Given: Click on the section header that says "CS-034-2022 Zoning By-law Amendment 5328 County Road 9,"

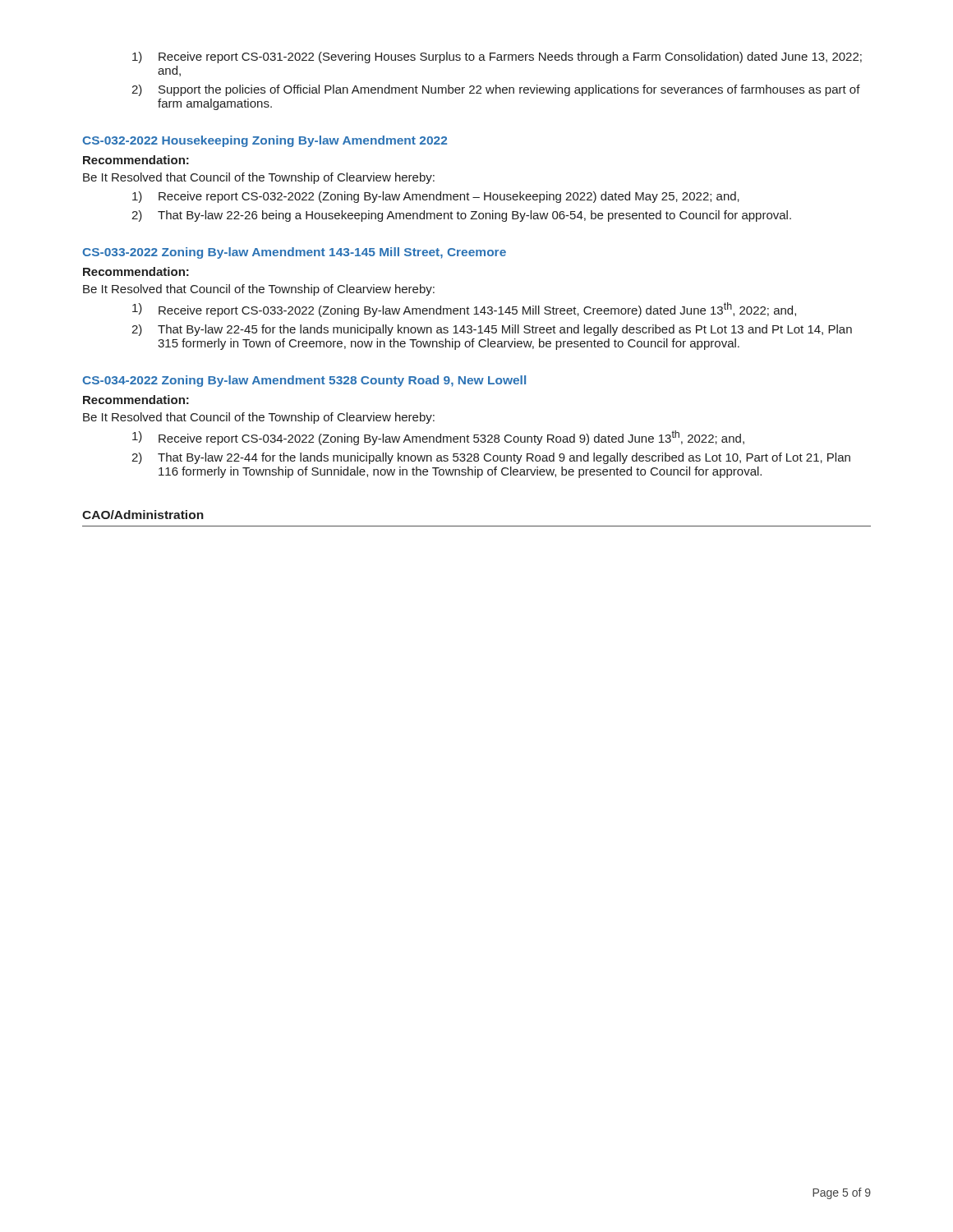Looking at the screenshot, I should 304,380.
